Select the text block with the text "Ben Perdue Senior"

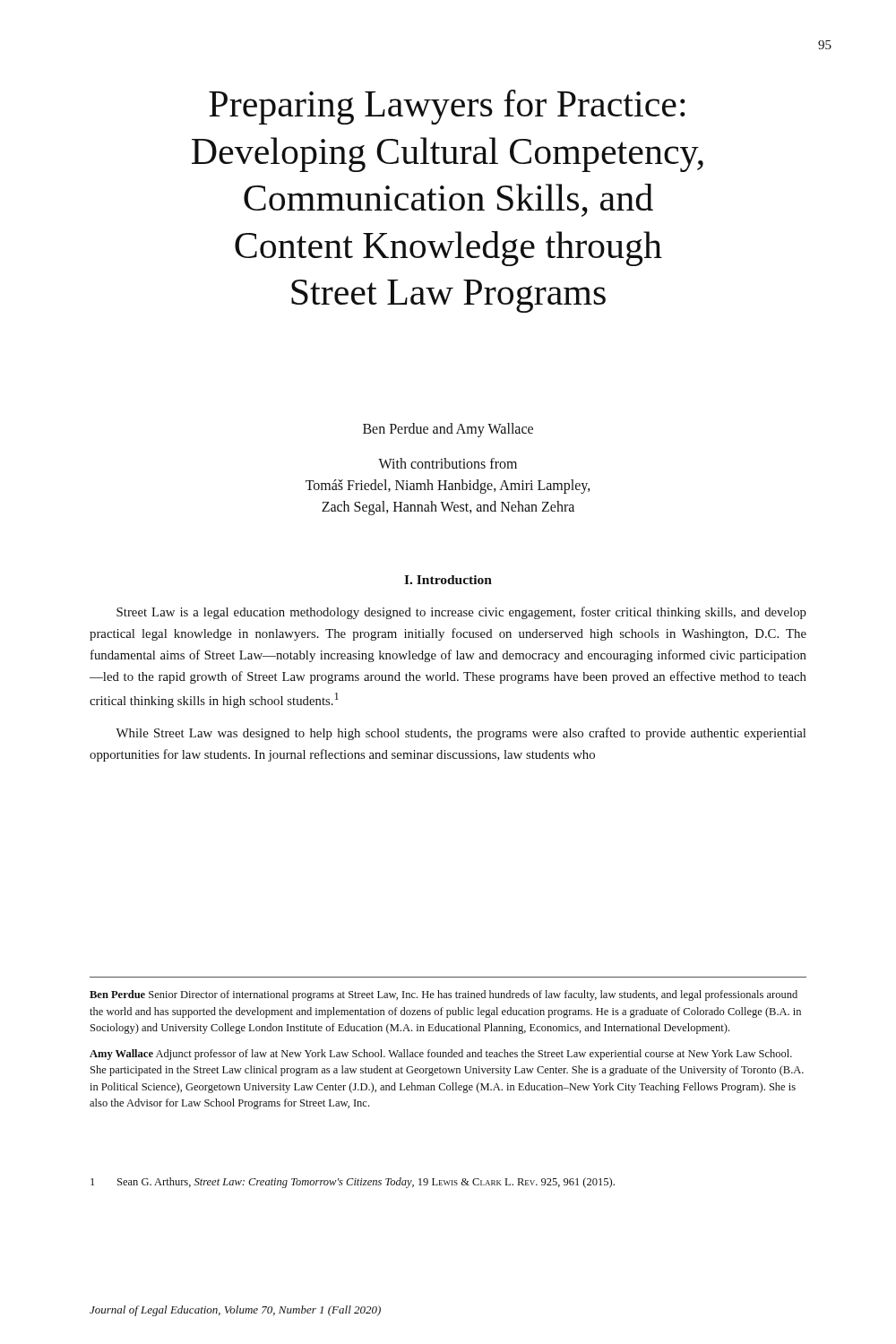click(x=446, y=1011)
